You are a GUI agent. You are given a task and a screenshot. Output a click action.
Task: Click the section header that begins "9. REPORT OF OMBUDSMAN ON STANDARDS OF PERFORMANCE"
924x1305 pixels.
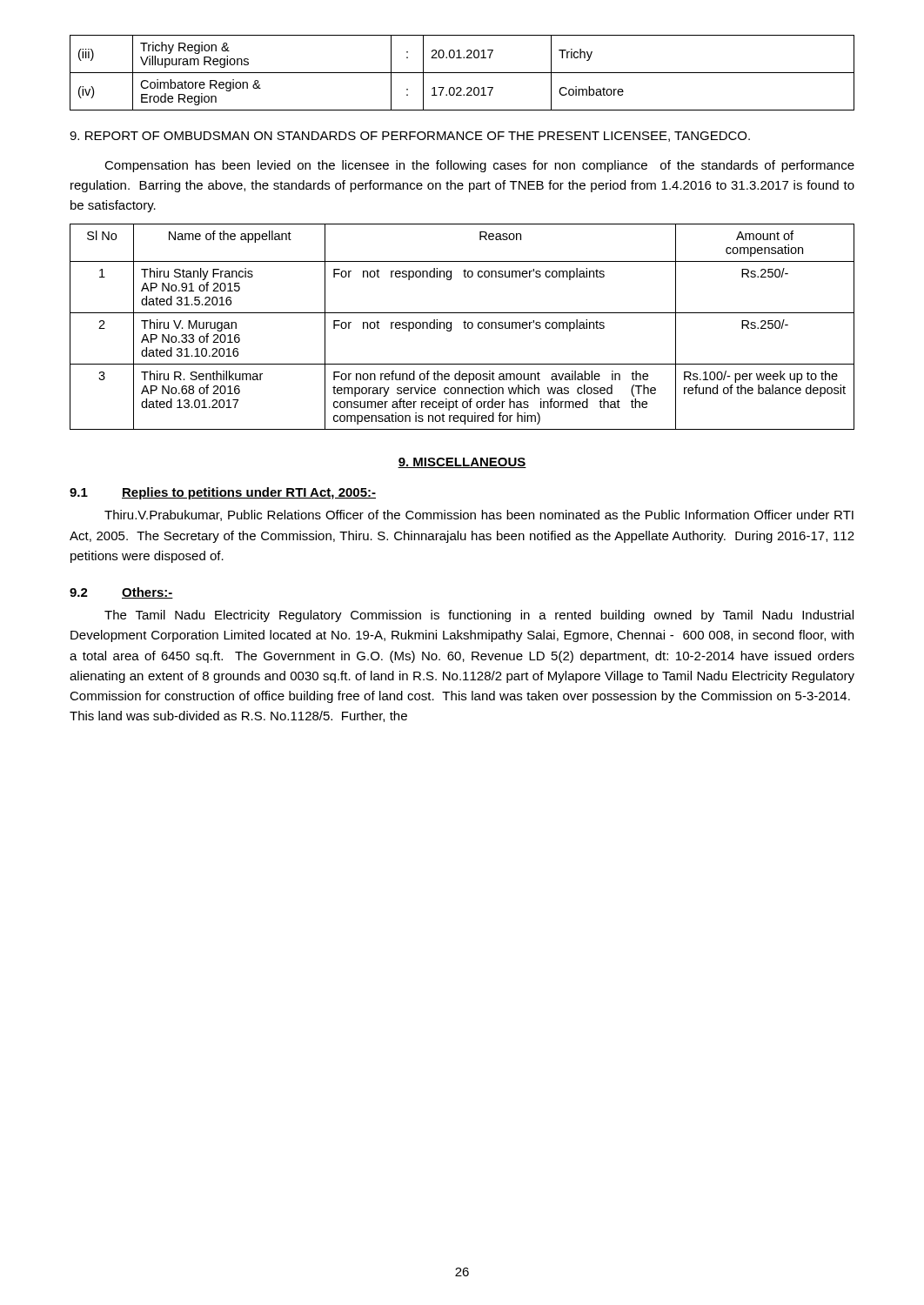410,135
